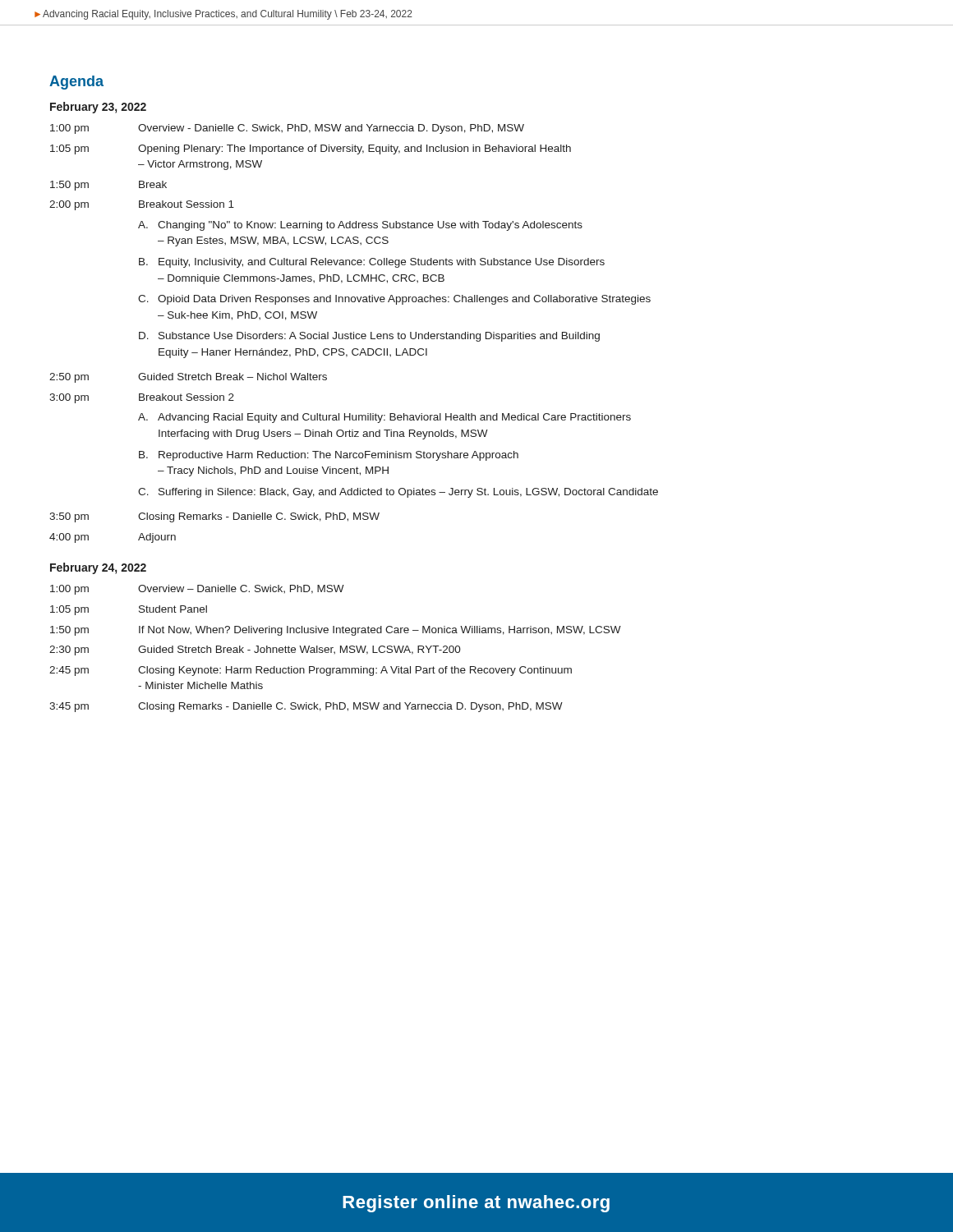The width and height of the screenshot is (953, 1232).
Task: Locate the block starting "3:45 pm Closing"
Action: (x=306, y=706)
